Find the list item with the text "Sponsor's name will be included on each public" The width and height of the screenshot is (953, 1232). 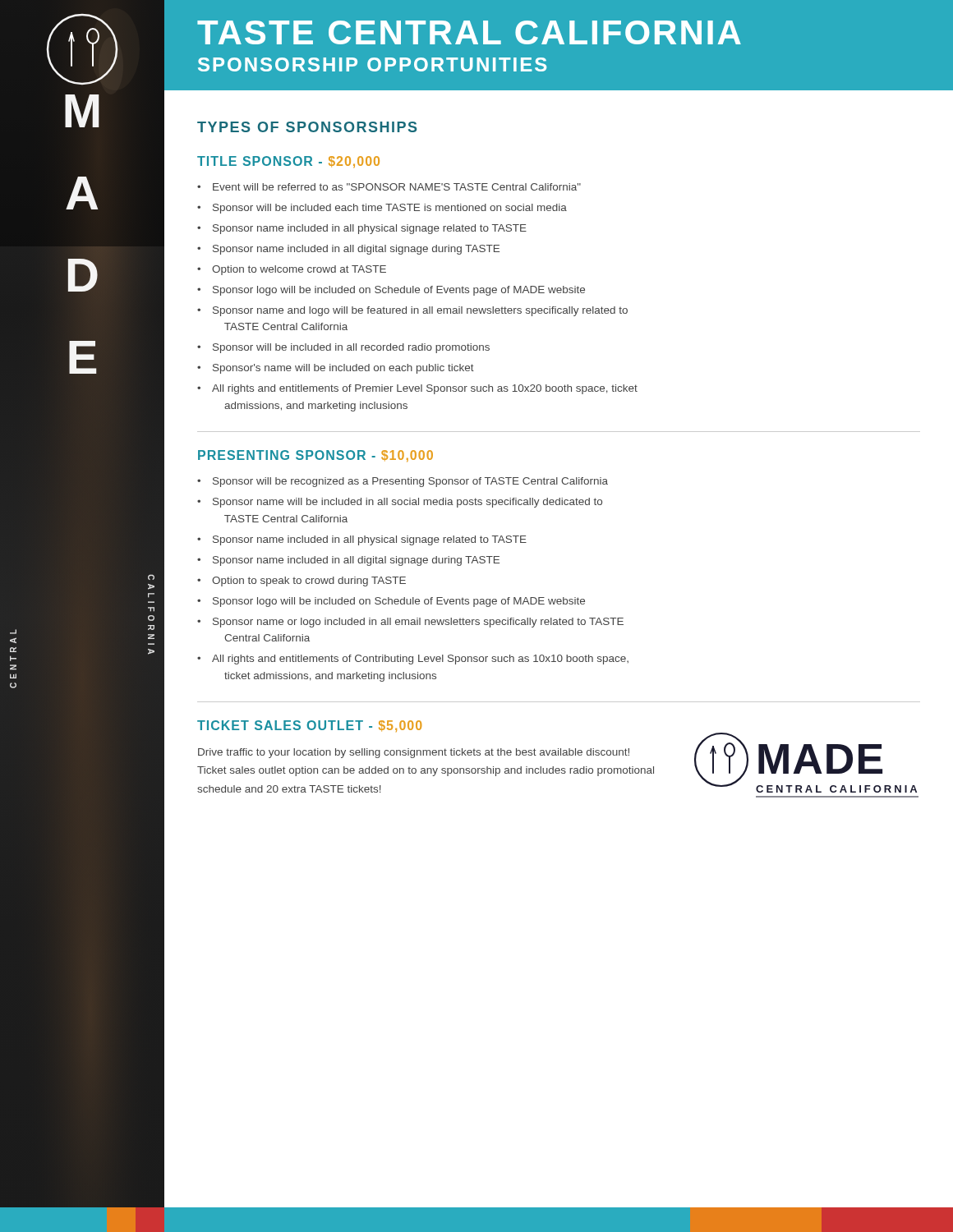pos(343,368)
